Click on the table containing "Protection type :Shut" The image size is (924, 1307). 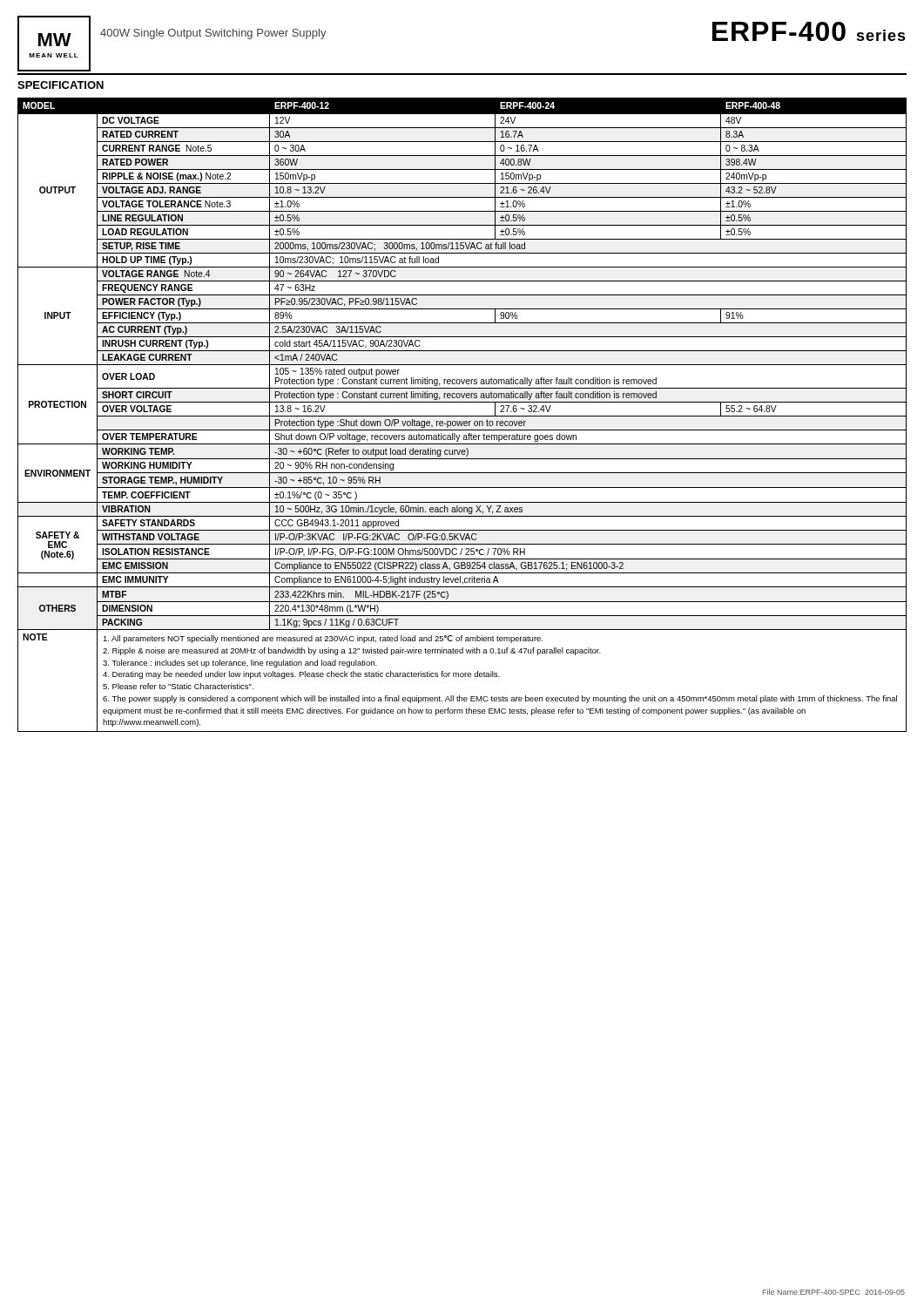tap(462, 415)
